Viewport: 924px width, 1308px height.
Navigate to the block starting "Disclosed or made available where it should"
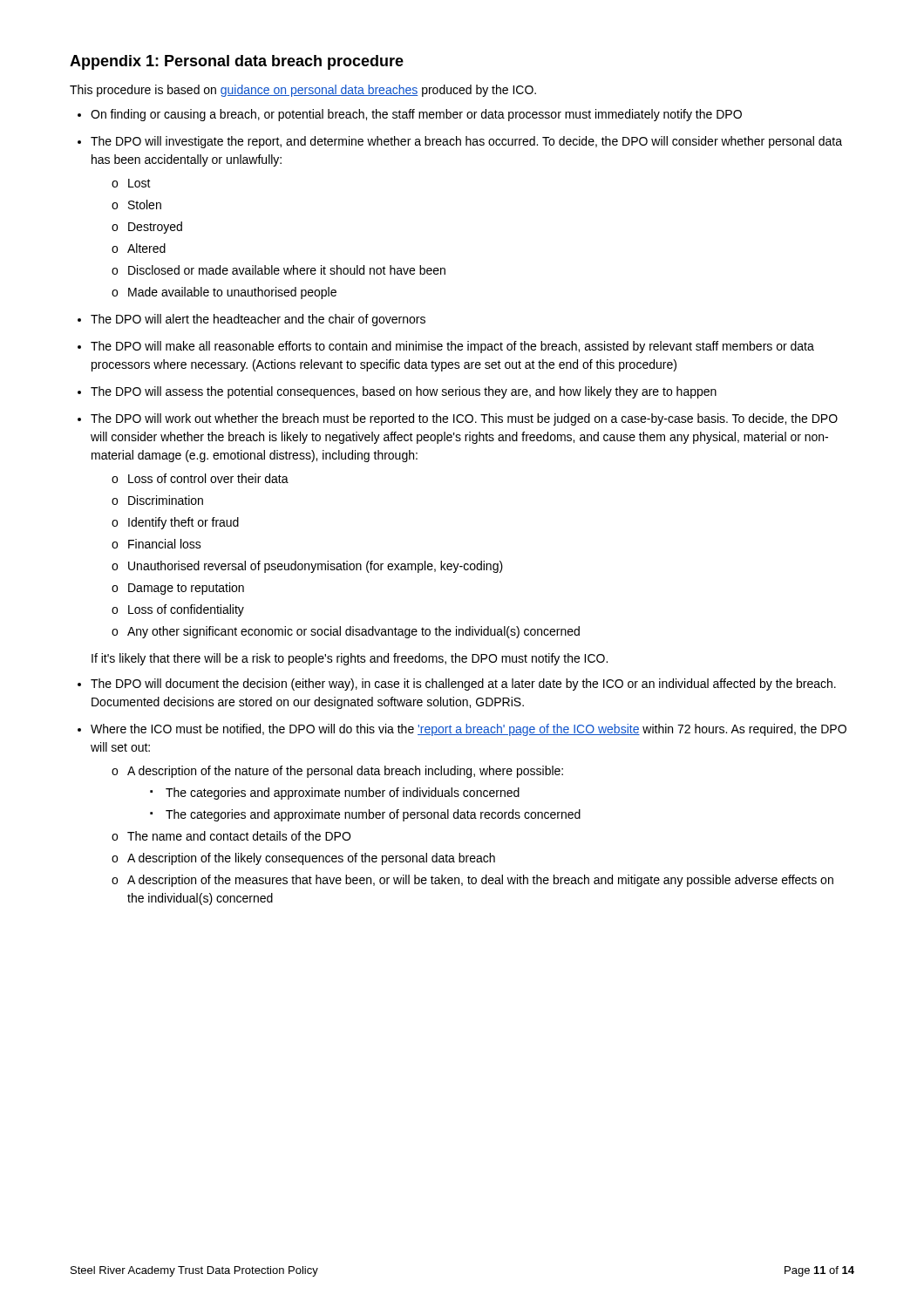click(287, 270)
